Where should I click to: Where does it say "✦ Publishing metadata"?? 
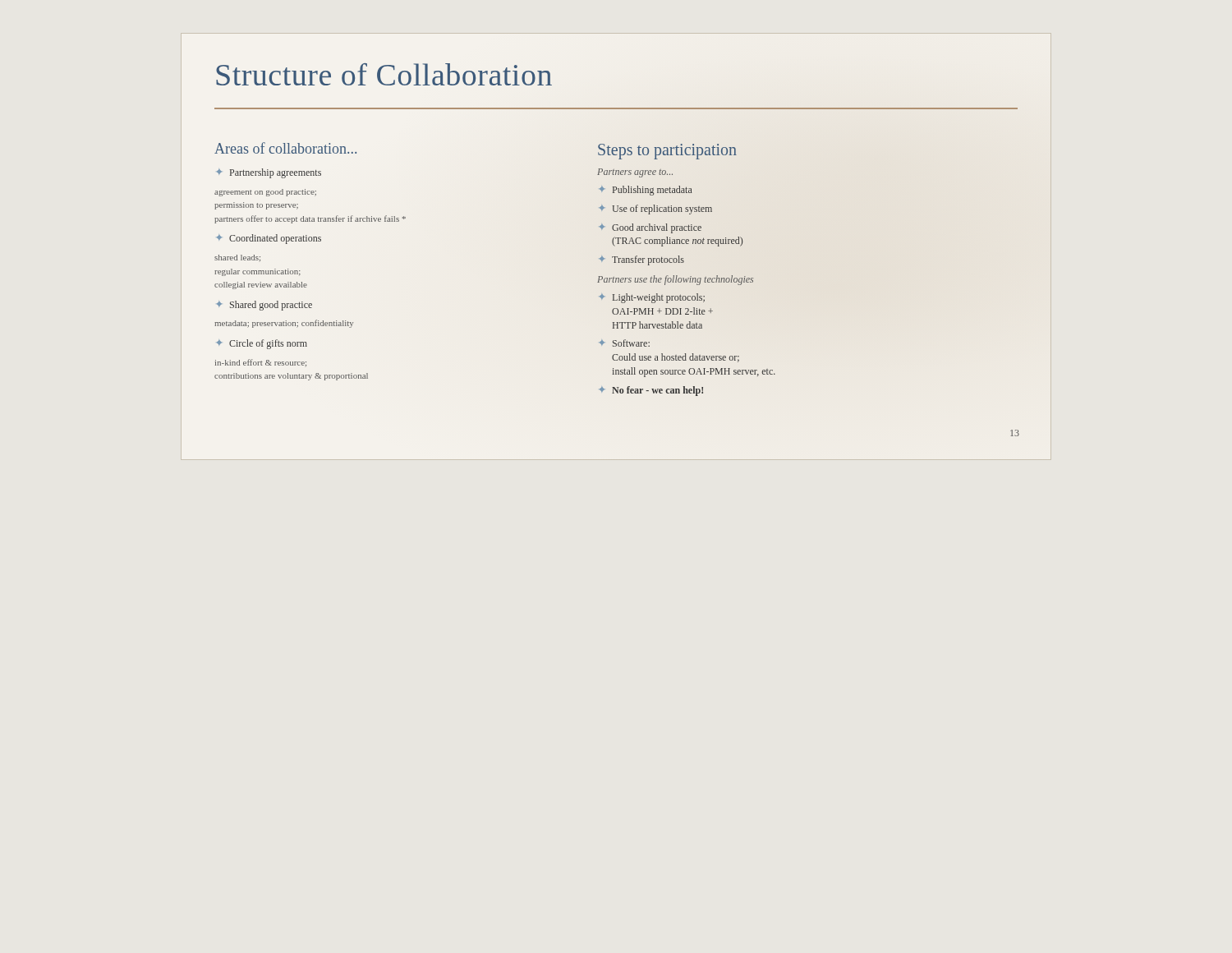[x=646, y=191]
